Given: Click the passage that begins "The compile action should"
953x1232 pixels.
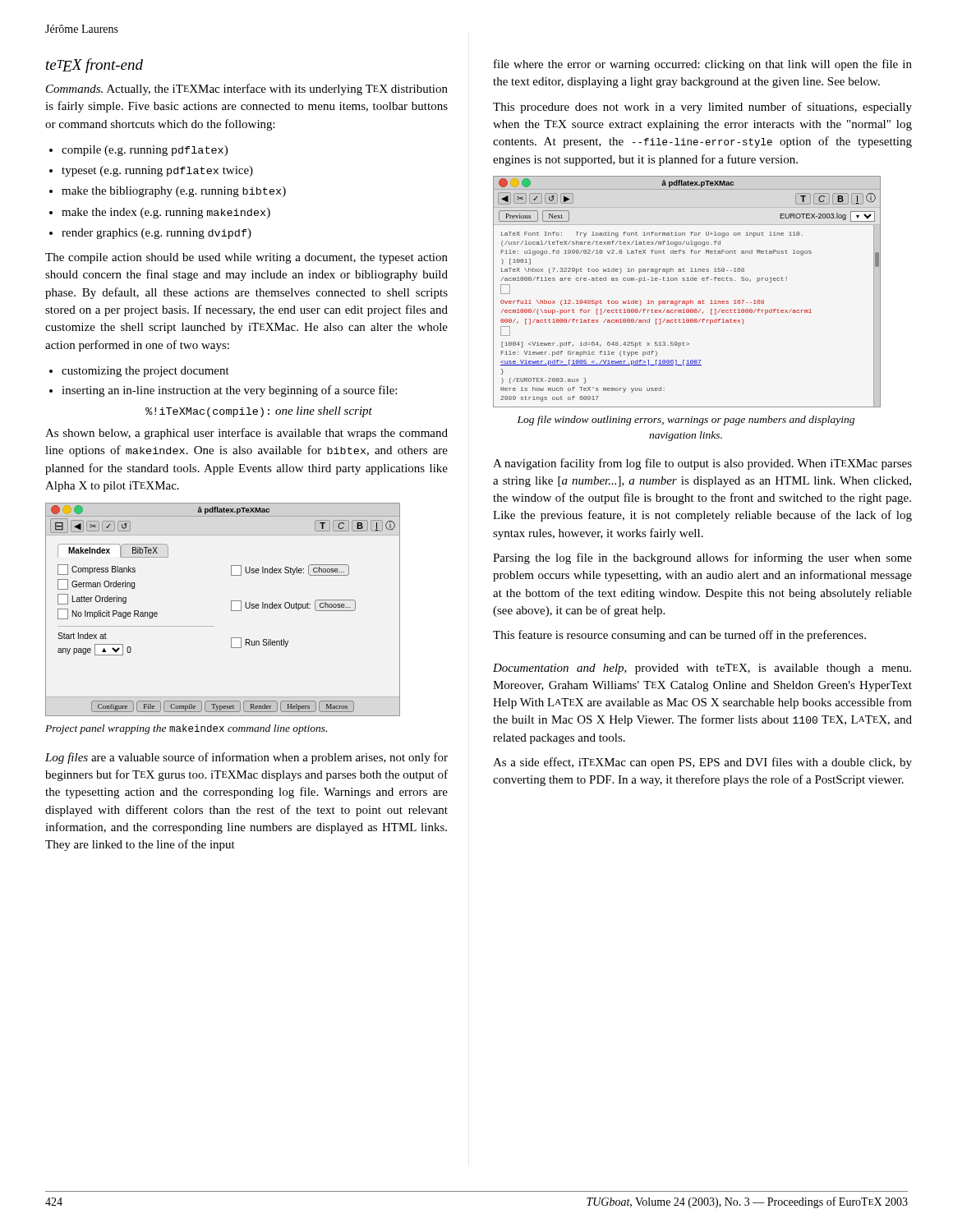Looking at the screenshot, I should (x=246, y=301).
